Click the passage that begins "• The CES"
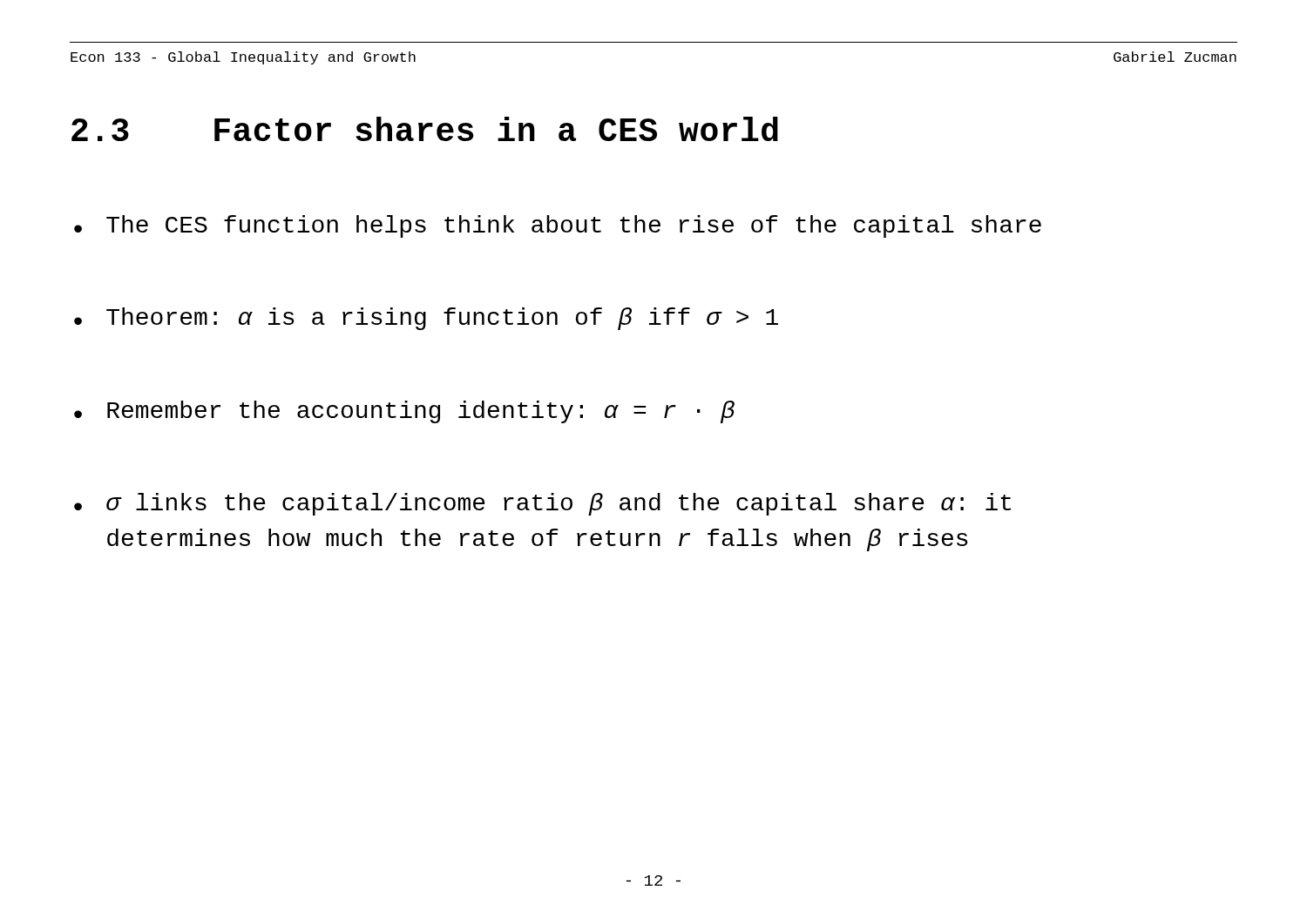Viewport: 1307px width, 924px height. [x=654, y=230]
